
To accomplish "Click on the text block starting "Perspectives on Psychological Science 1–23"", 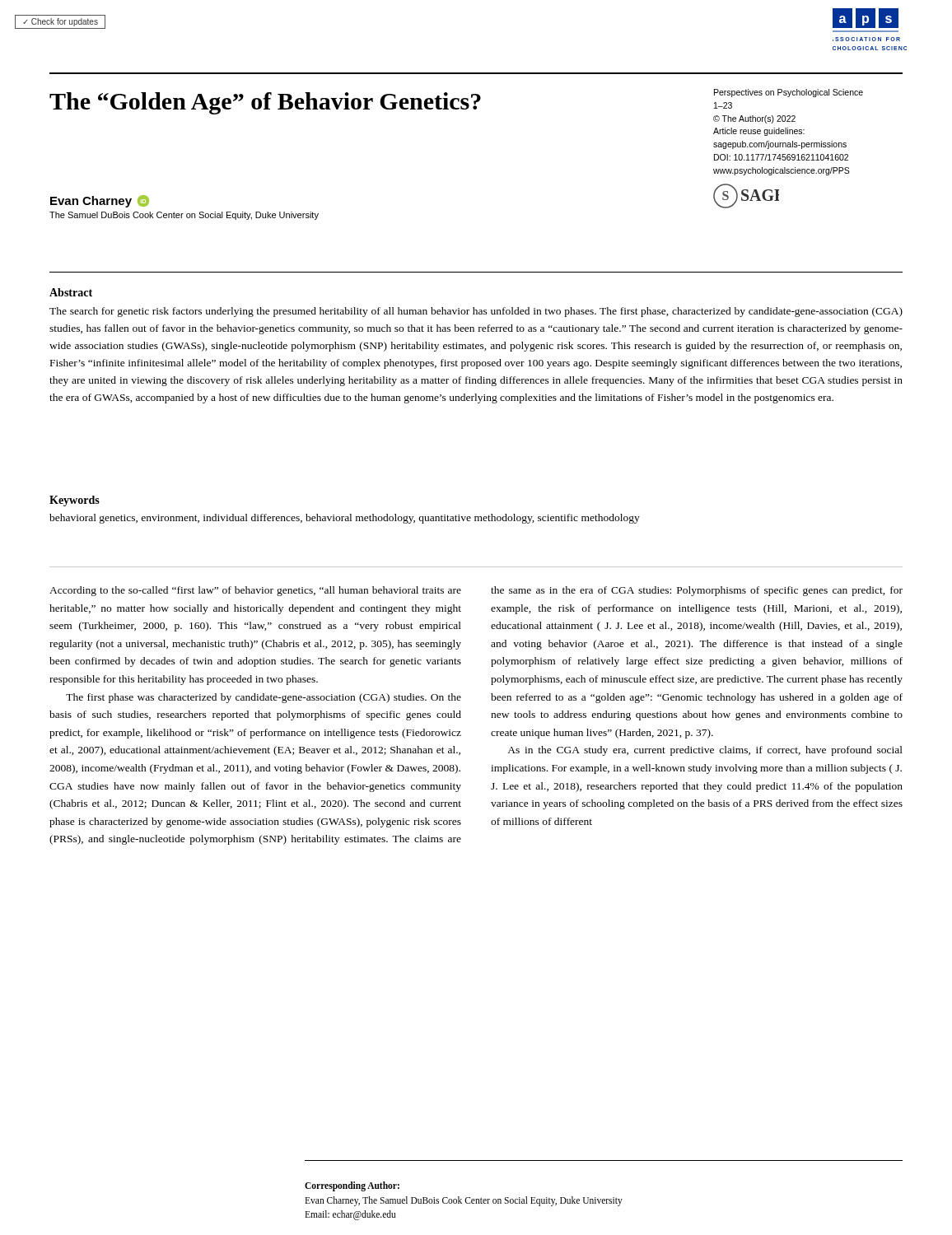I will [x=808, y=150].
